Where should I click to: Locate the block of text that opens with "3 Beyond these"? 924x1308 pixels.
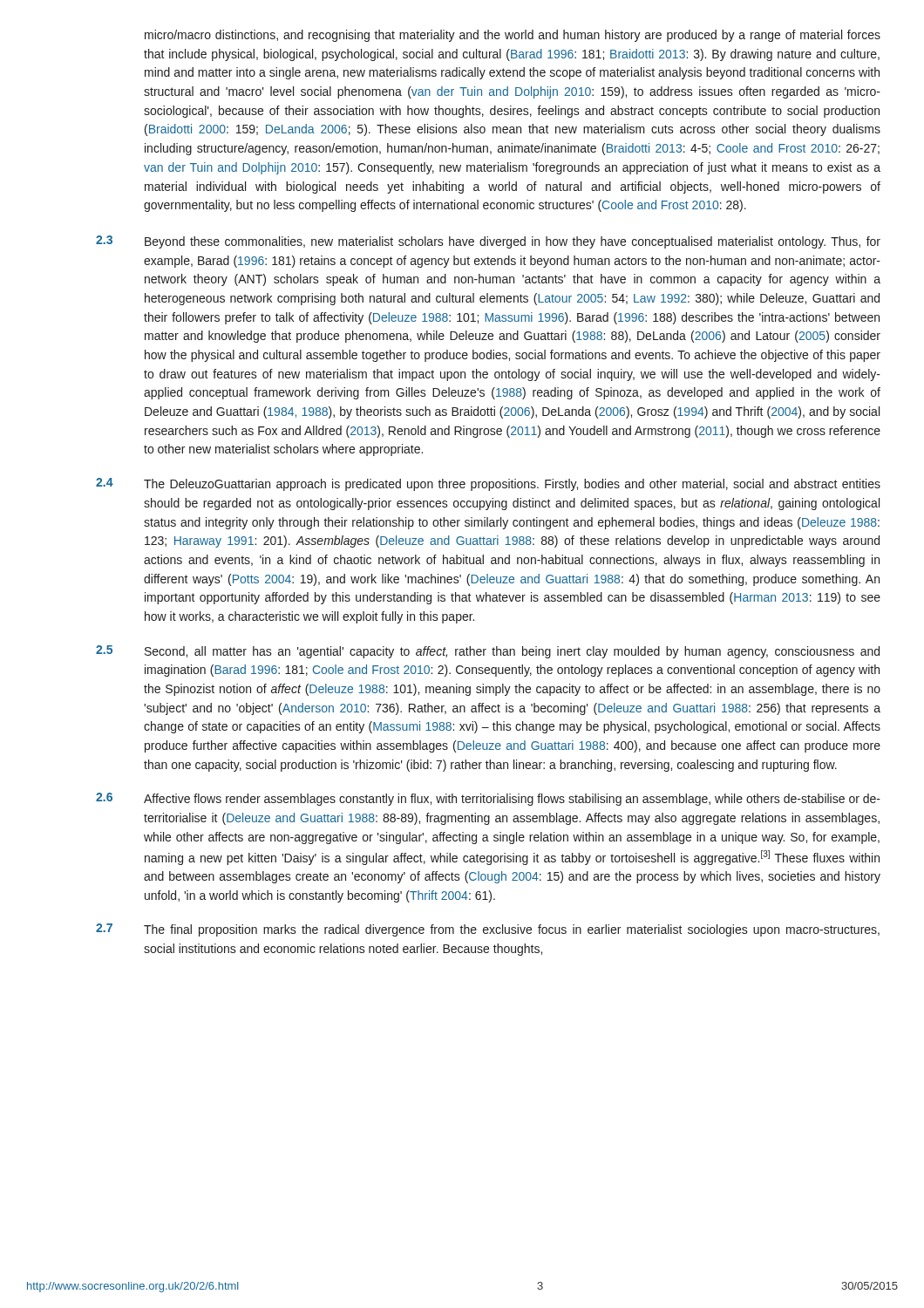488,346
